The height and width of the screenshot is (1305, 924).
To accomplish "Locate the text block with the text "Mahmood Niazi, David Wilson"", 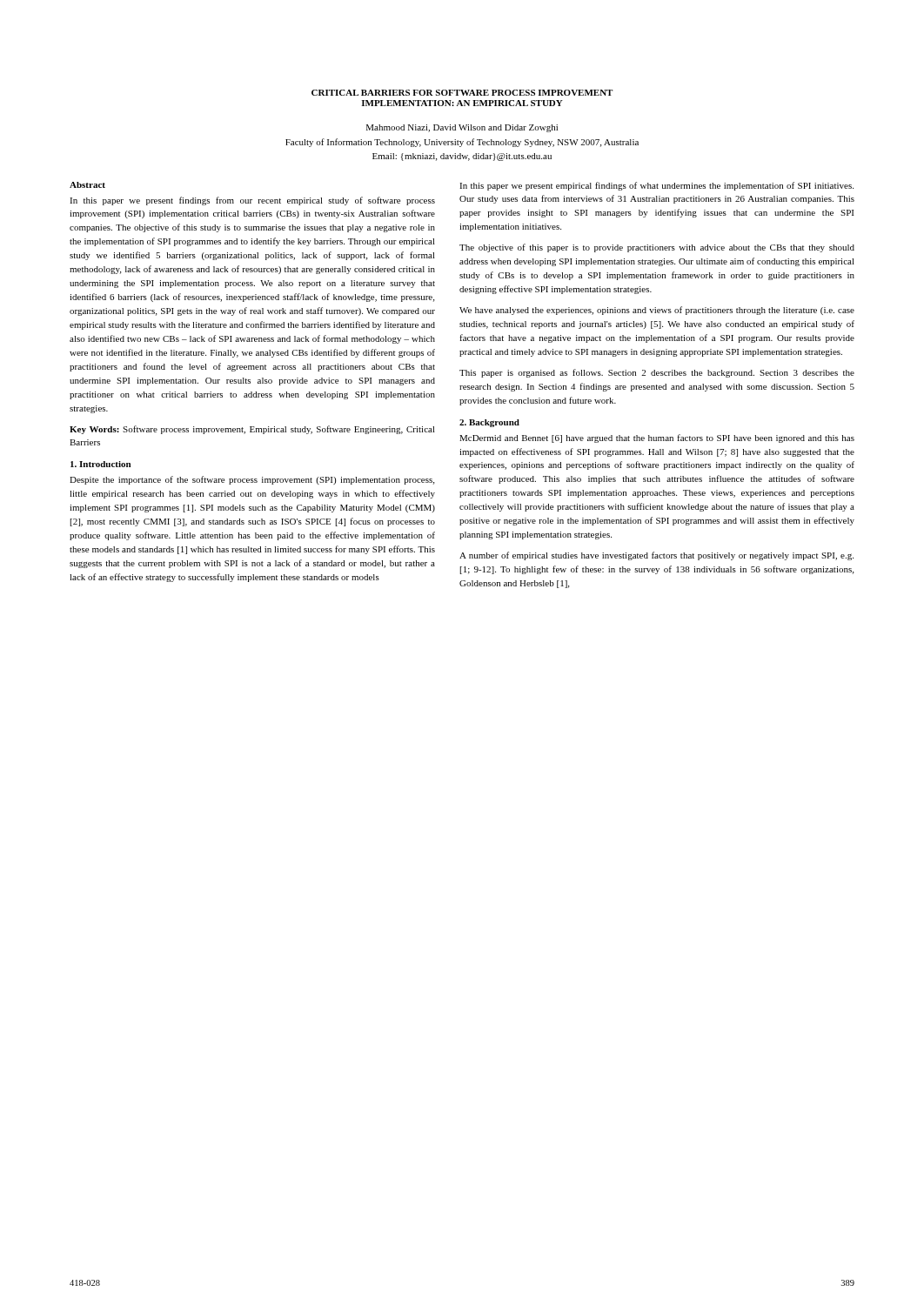I will (x=462, y=141).
